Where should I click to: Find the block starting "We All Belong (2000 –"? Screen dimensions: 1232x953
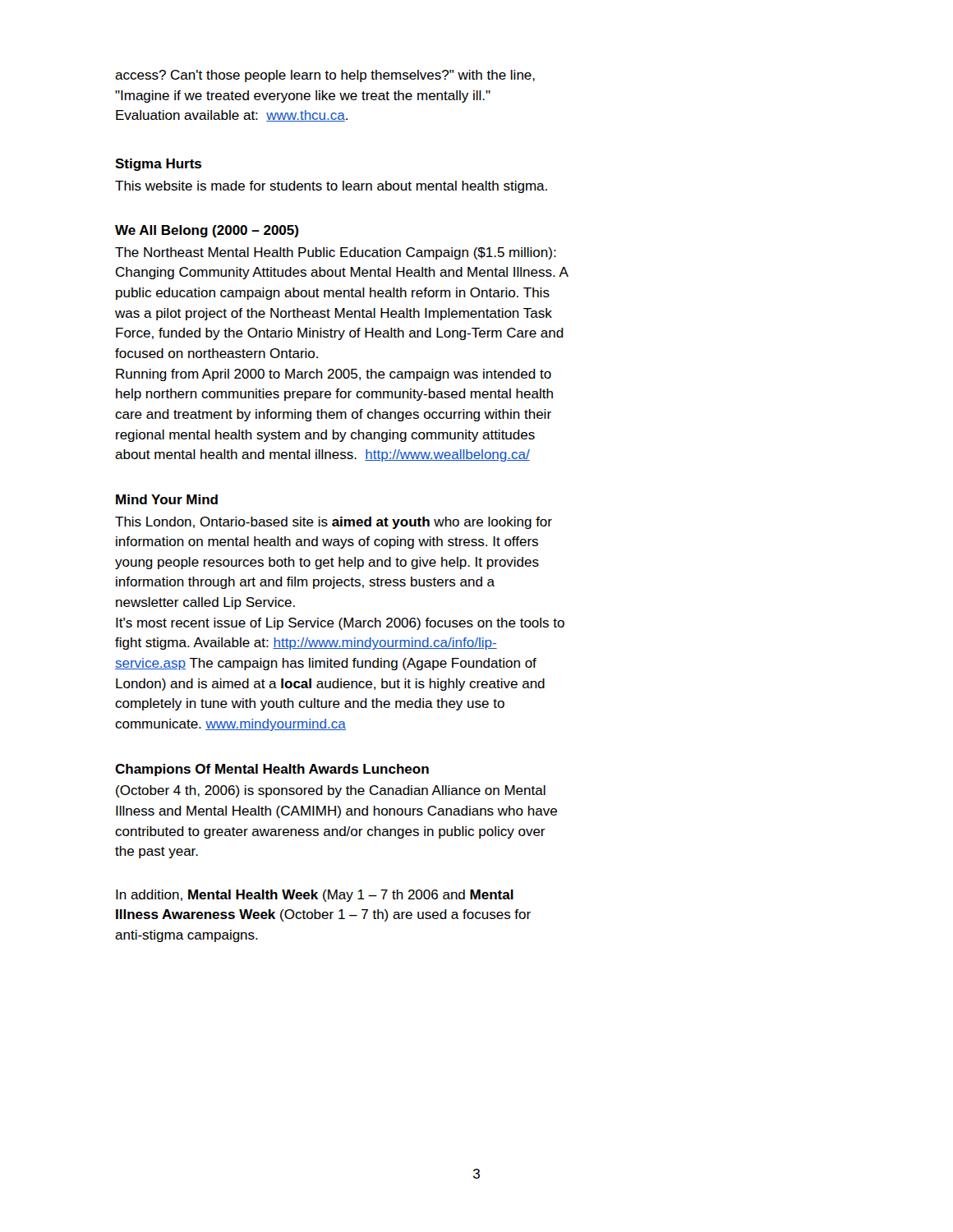(207, 231)
